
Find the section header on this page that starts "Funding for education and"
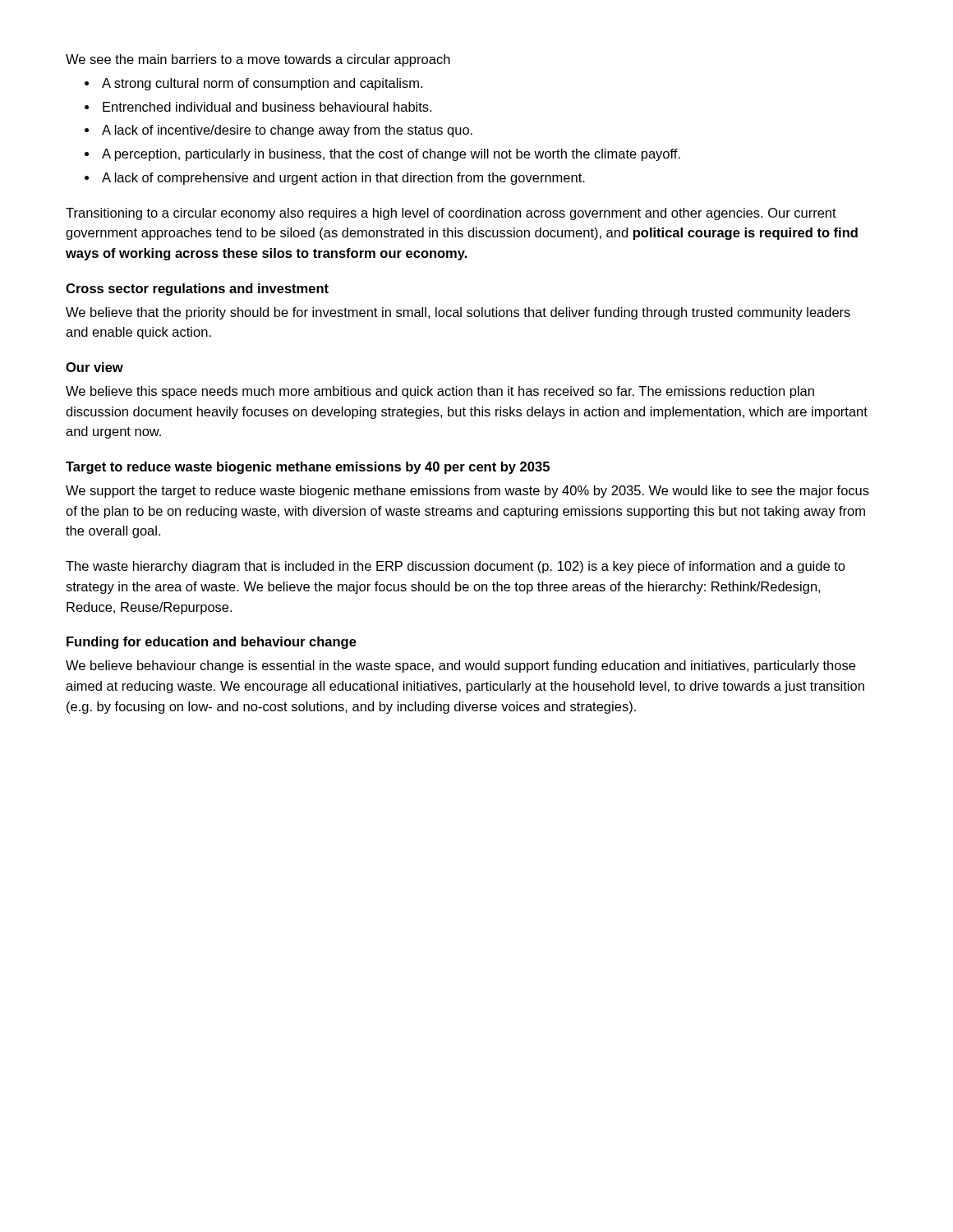211,642
